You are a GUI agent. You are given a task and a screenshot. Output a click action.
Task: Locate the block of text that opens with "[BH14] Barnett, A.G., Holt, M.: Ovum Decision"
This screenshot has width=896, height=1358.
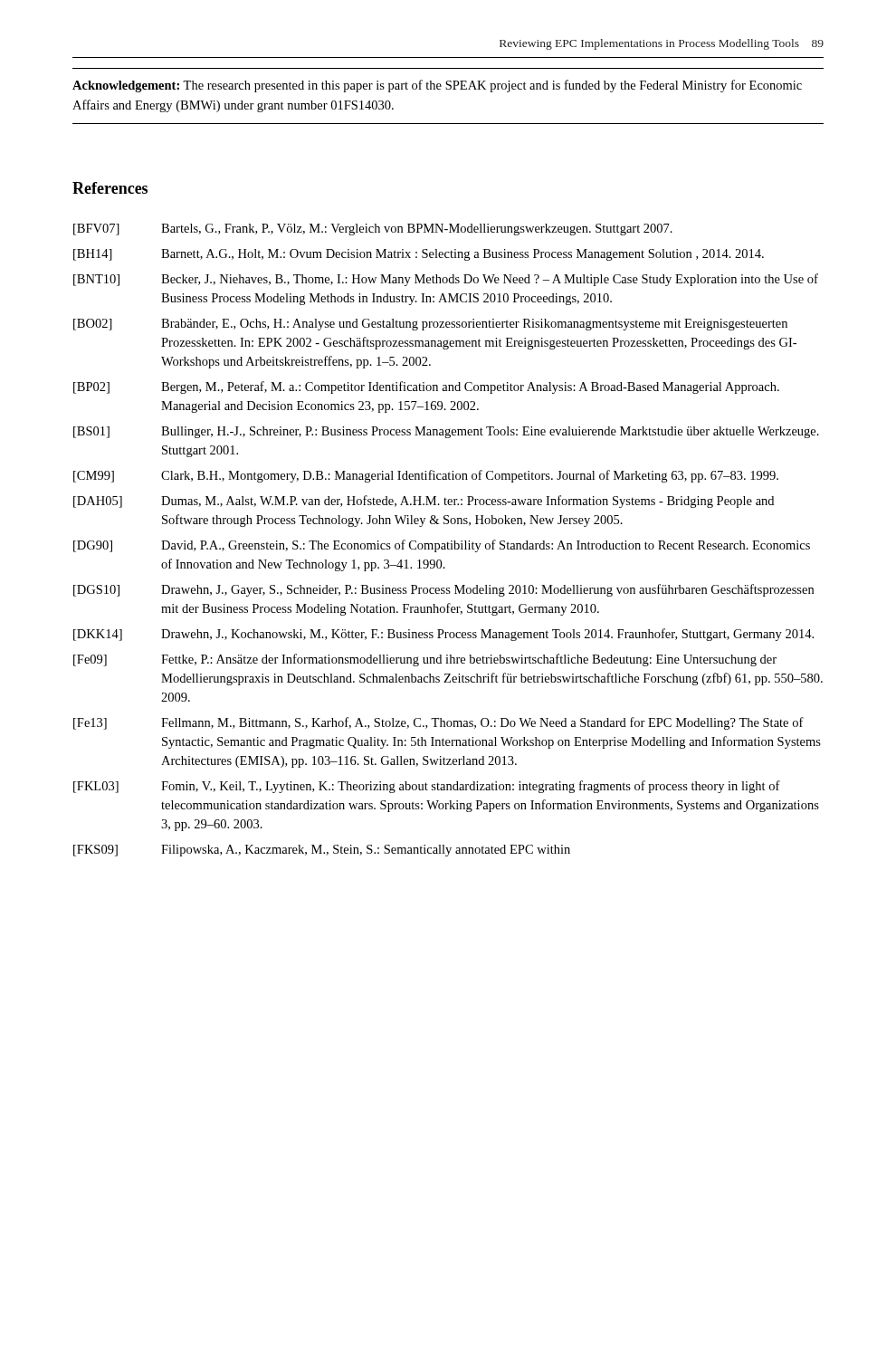click(448, 254)
